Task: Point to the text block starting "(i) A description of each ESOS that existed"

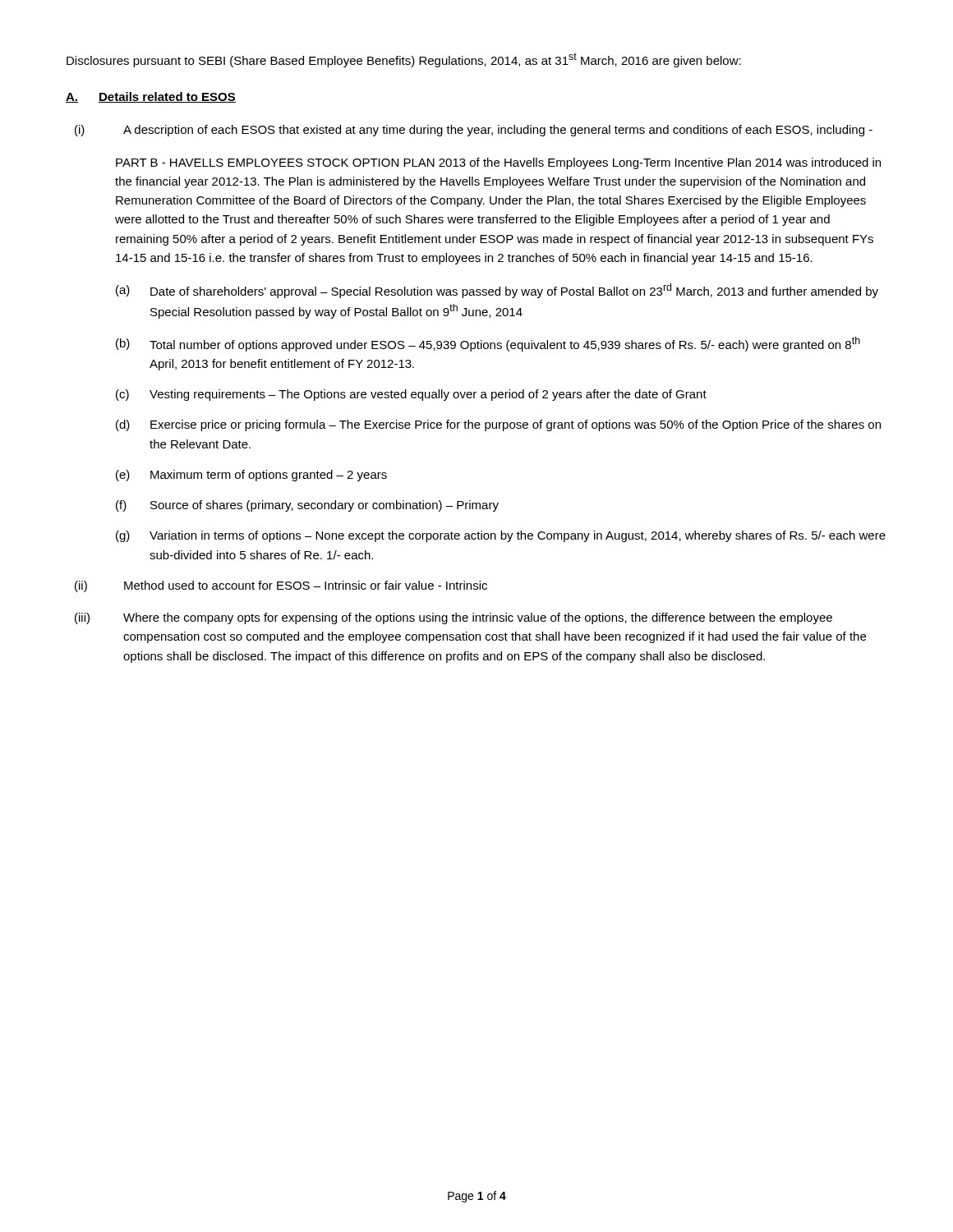Action: pos(476,130)
